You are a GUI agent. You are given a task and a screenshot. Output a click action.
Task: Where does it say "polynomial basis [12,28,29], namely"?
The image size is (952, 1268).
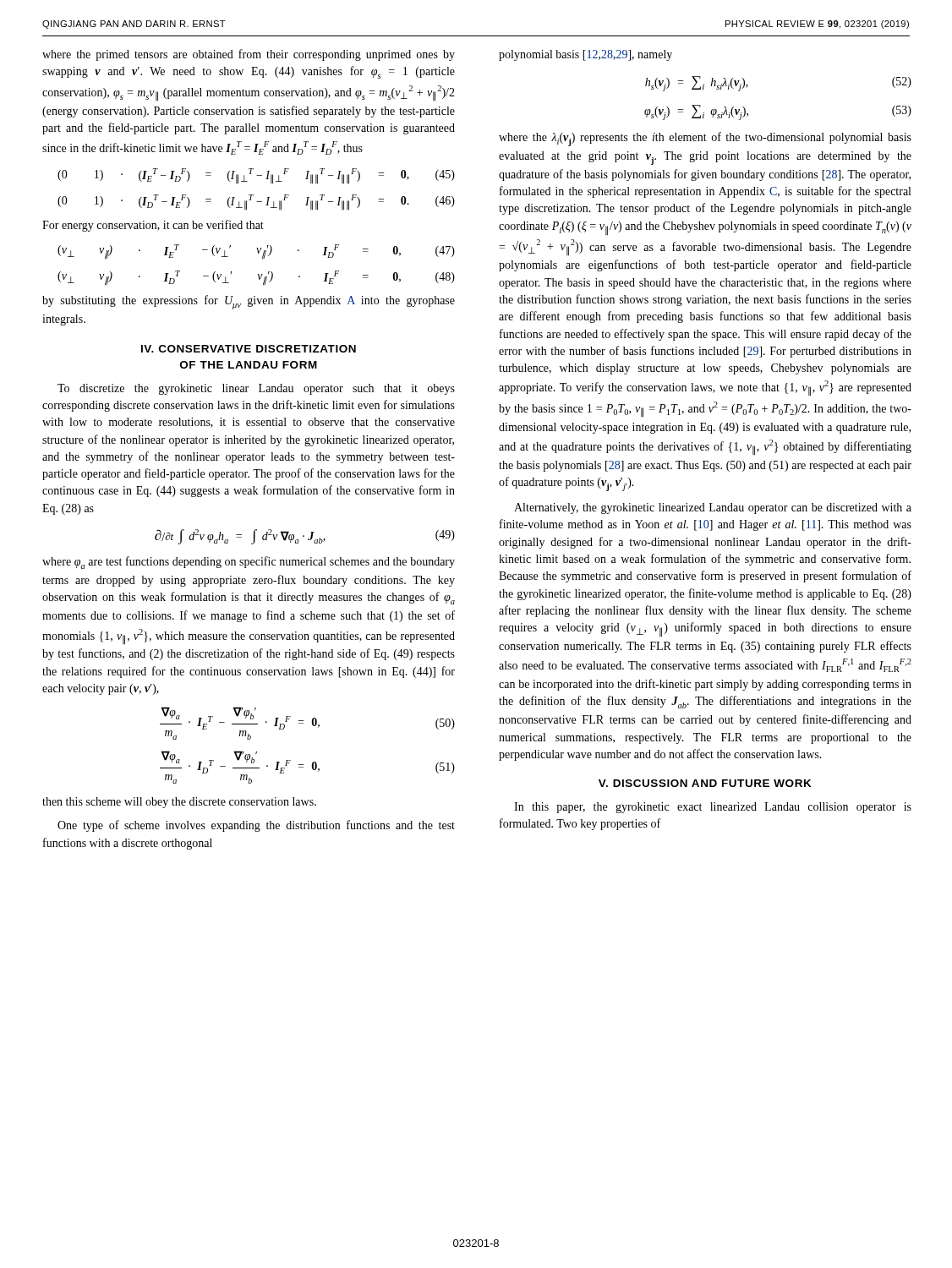(x=585, y=55)
